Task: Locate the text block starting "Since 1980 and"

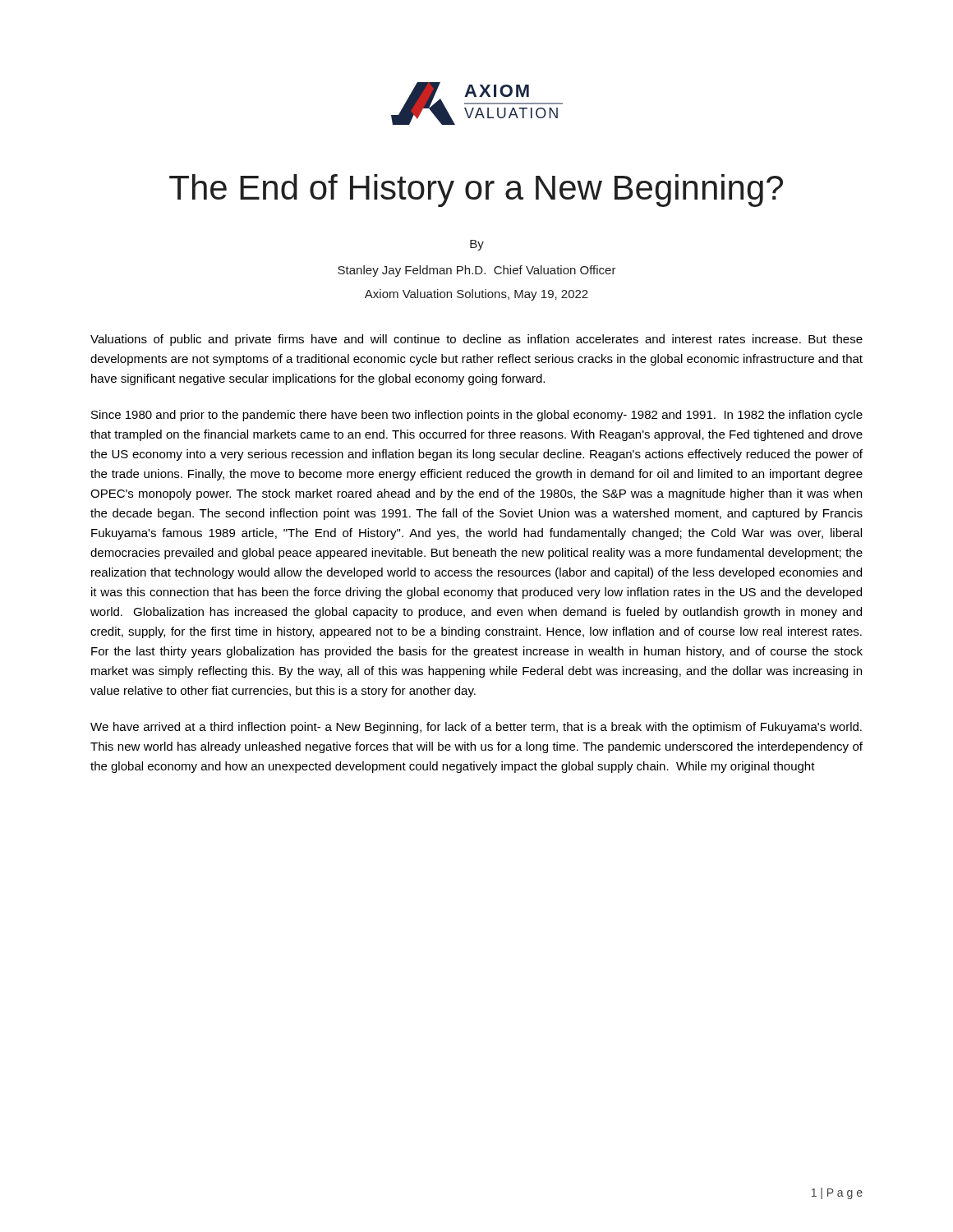Action: (x=476, y=552)
